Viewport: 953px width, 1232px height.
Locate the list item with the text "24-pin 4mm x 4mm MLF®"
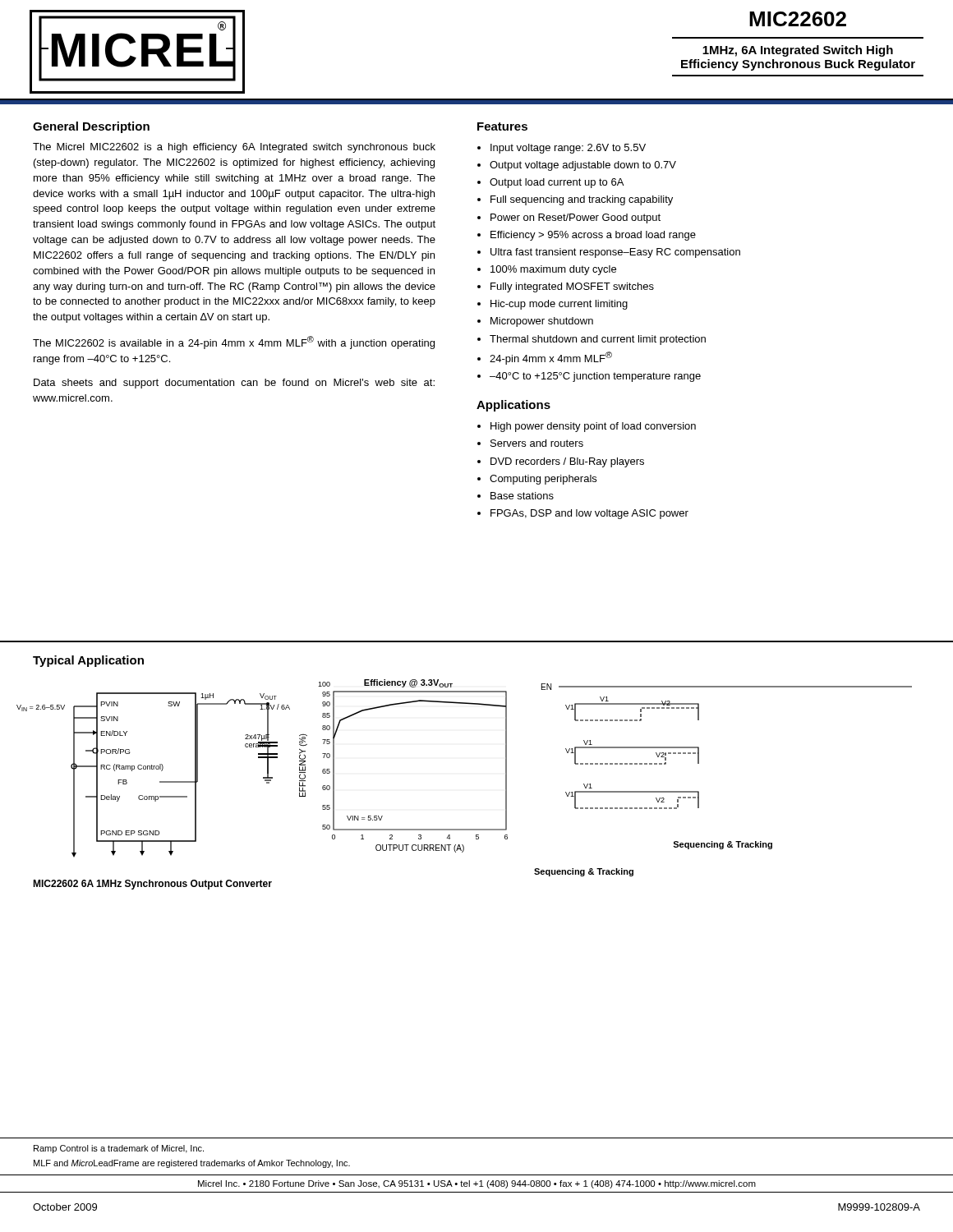click(551, 357)
